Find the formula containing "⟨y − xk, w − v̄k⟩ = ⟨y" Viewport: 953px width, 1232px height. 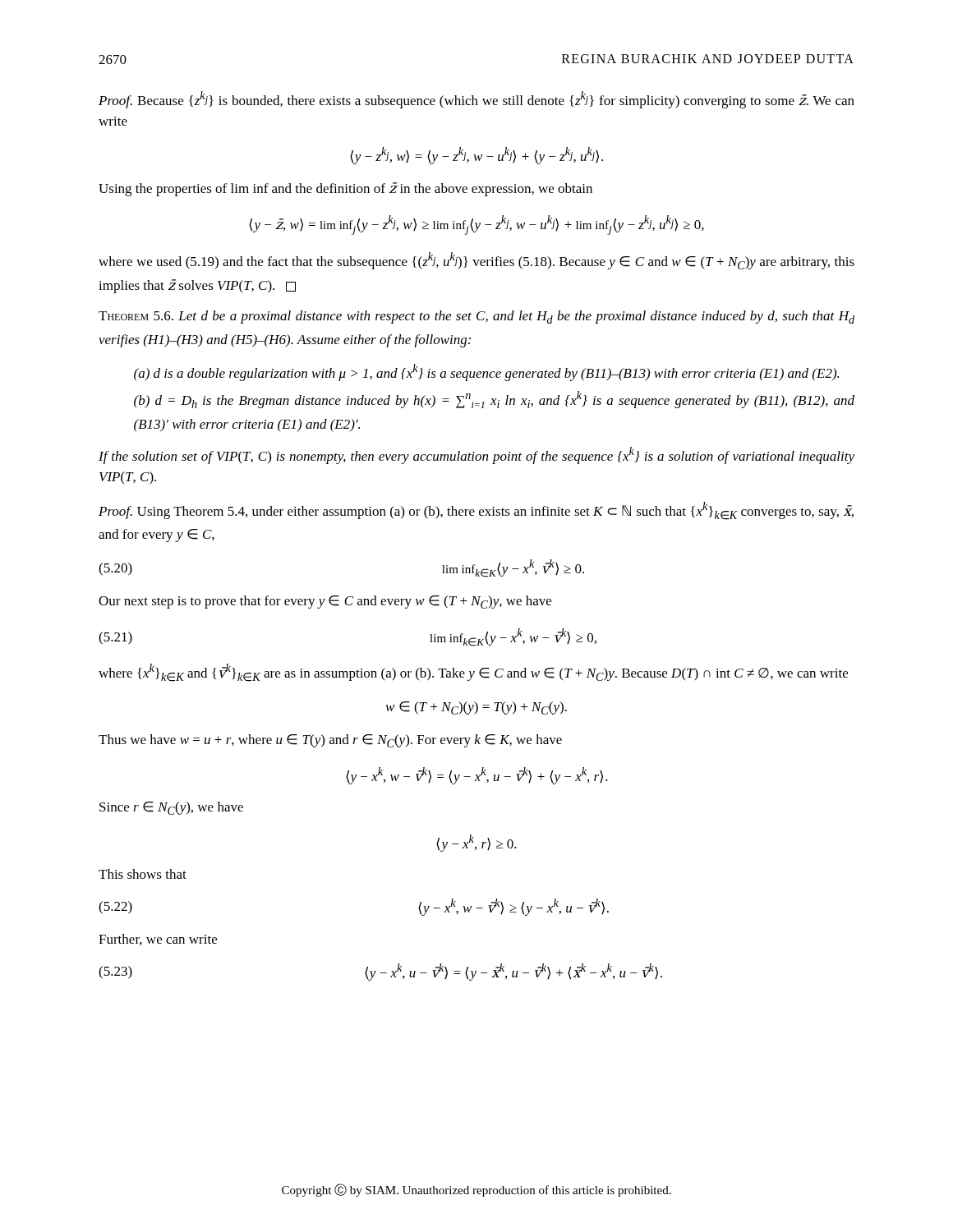tap(476, 774)
